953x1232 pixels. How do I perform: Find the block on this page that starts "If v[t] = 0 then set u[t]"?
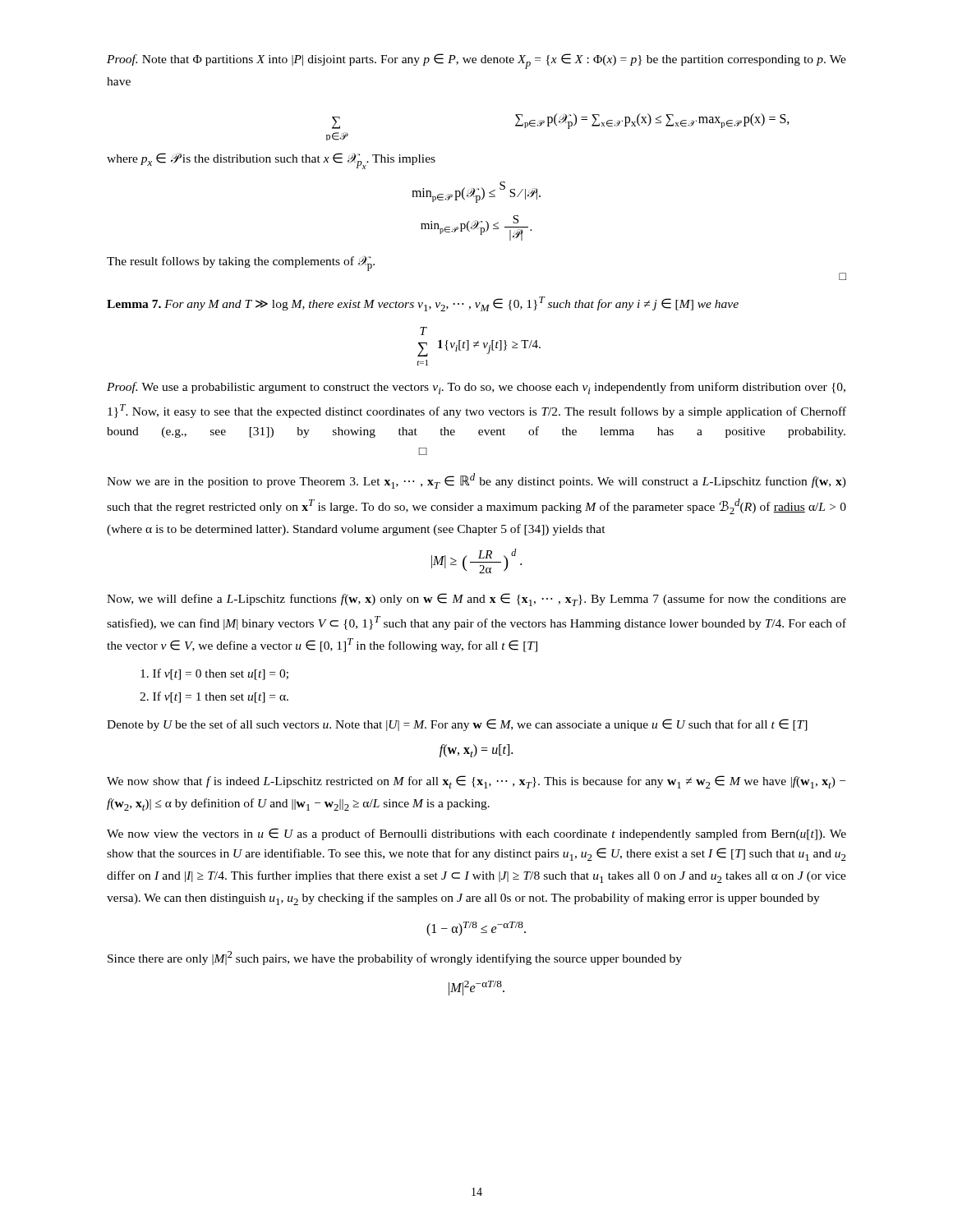[214, 674]
